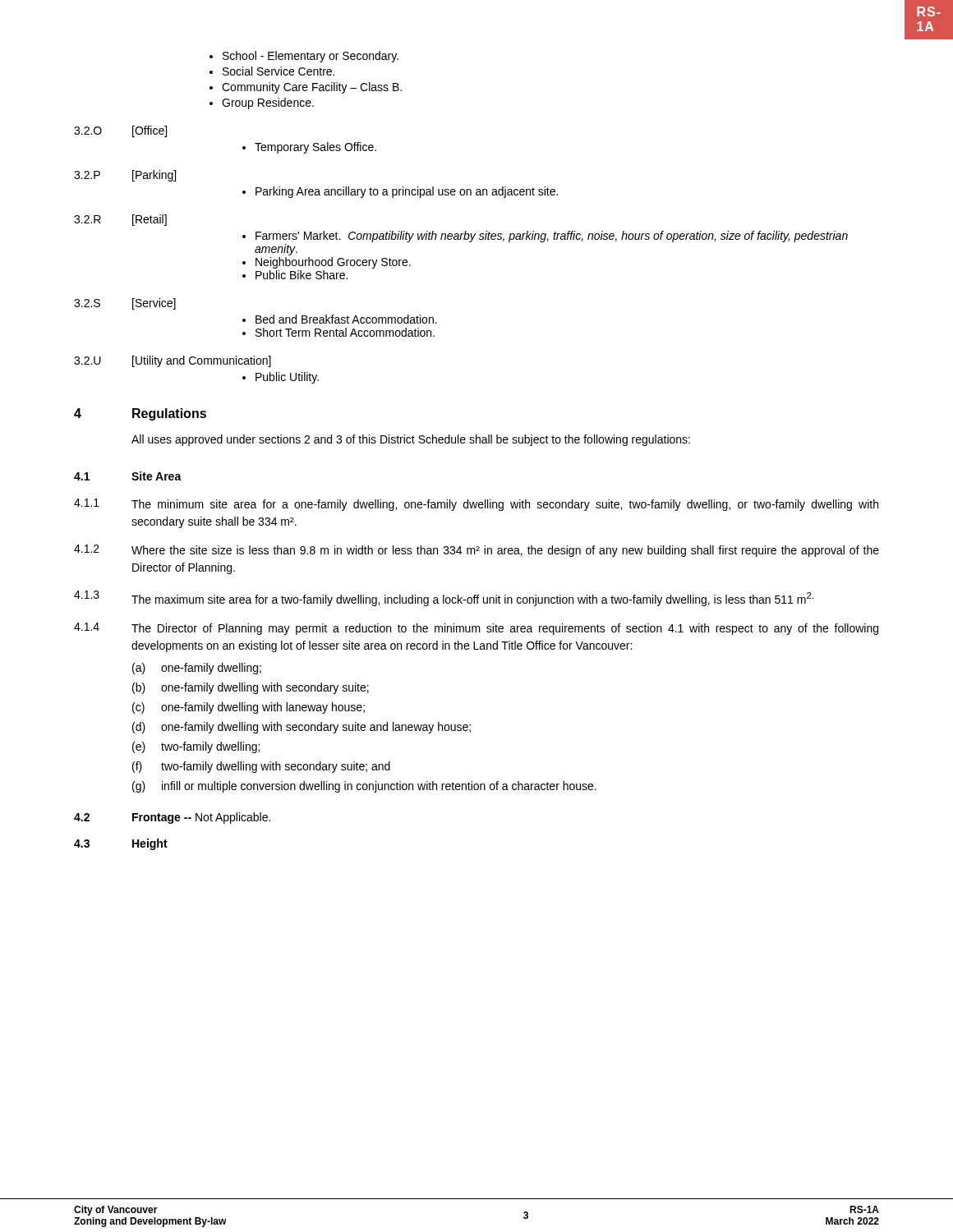Screen dimensions: 1232x953
Task: Navigate to the block starting "Bed and Breakfast Accommodation."
Action: [340, 319]
